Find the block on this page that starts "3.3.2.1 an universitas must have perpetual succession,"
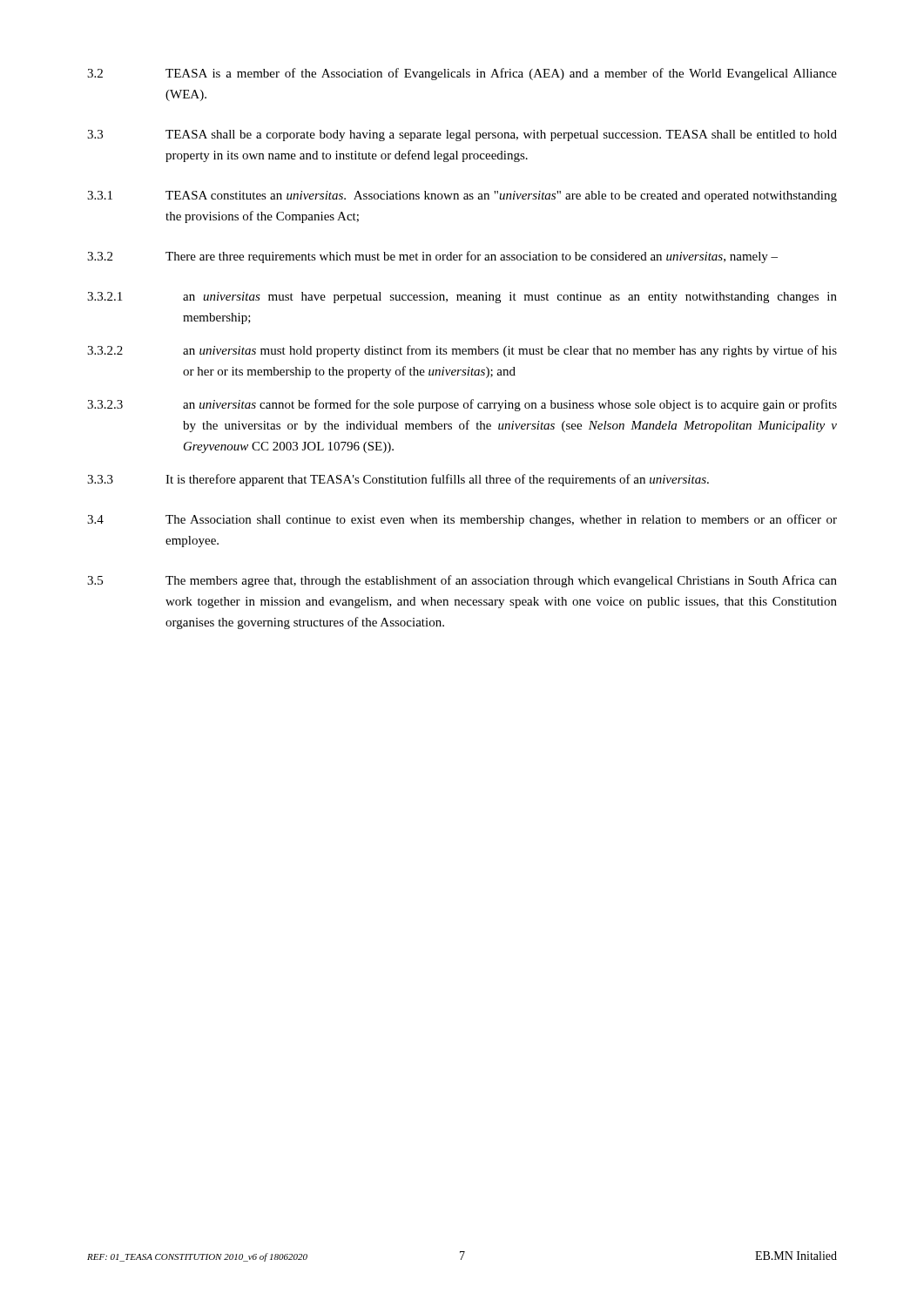This screenshot has width=924, height=1307. coord(462,307)
